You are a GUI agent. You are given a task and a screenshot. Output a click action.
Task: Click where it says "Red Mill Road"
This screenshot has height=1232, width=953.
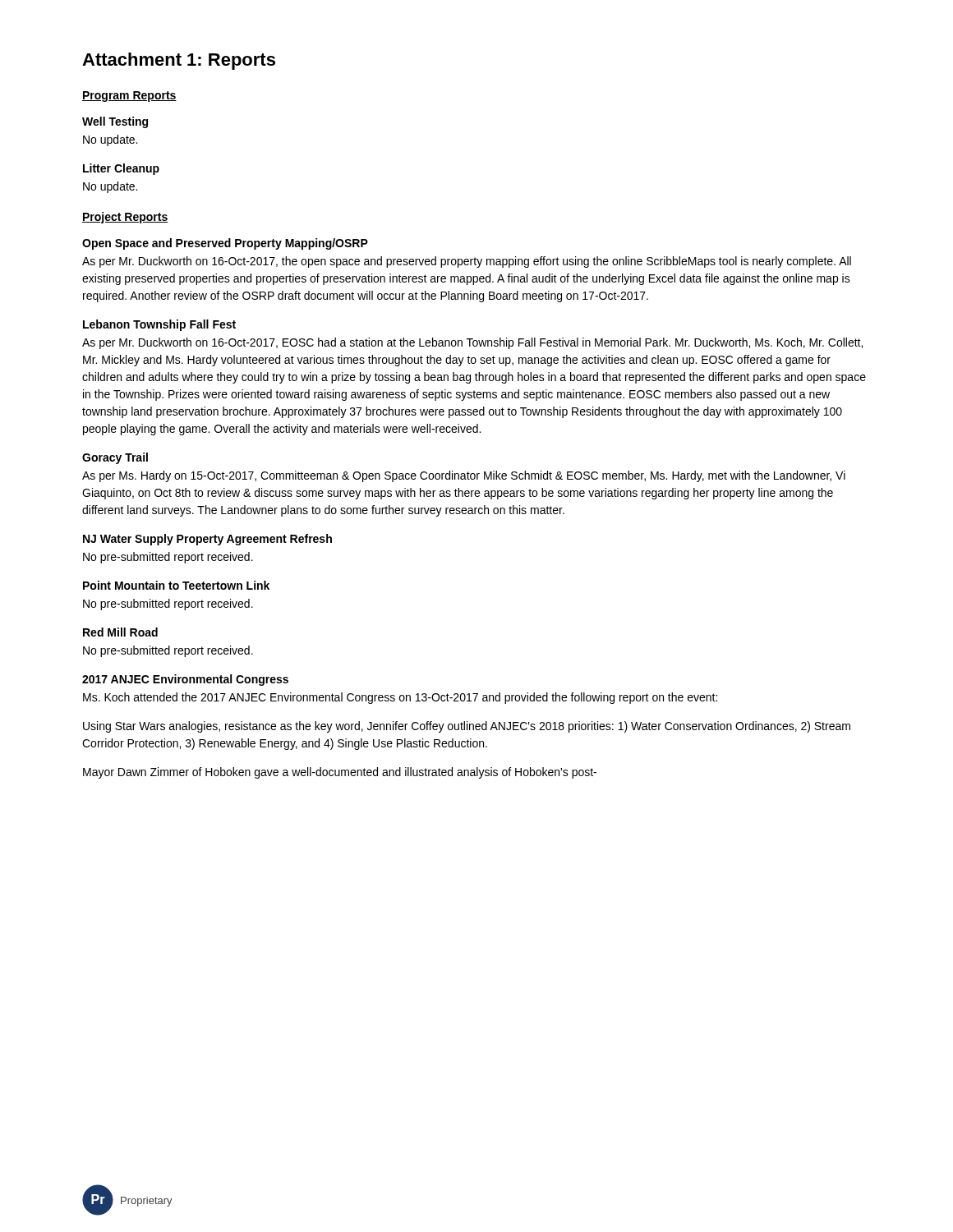tap(120, 632)
